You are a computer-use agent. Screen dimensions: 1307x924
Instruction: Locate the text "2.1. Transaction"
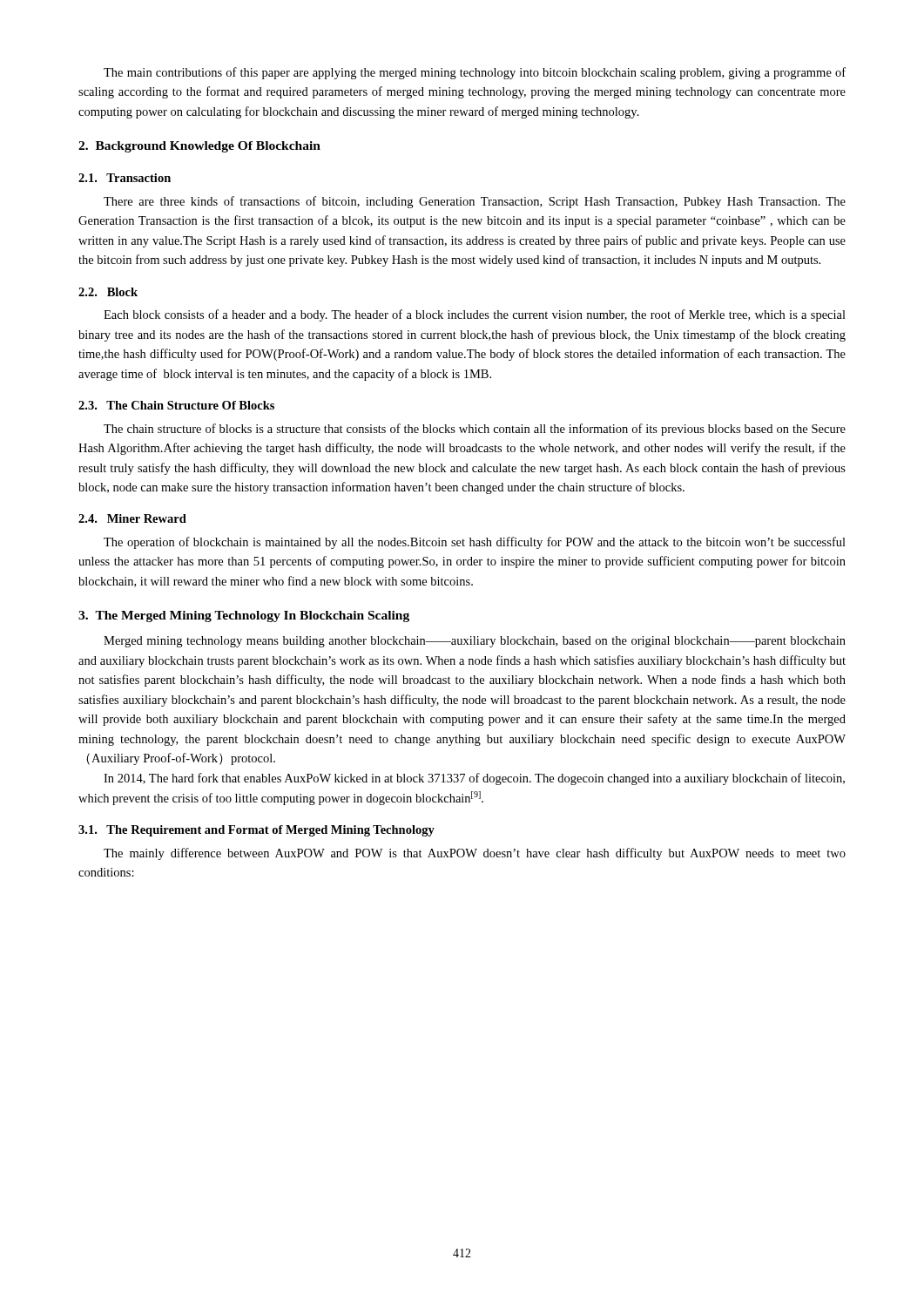(x=125, y=178)
